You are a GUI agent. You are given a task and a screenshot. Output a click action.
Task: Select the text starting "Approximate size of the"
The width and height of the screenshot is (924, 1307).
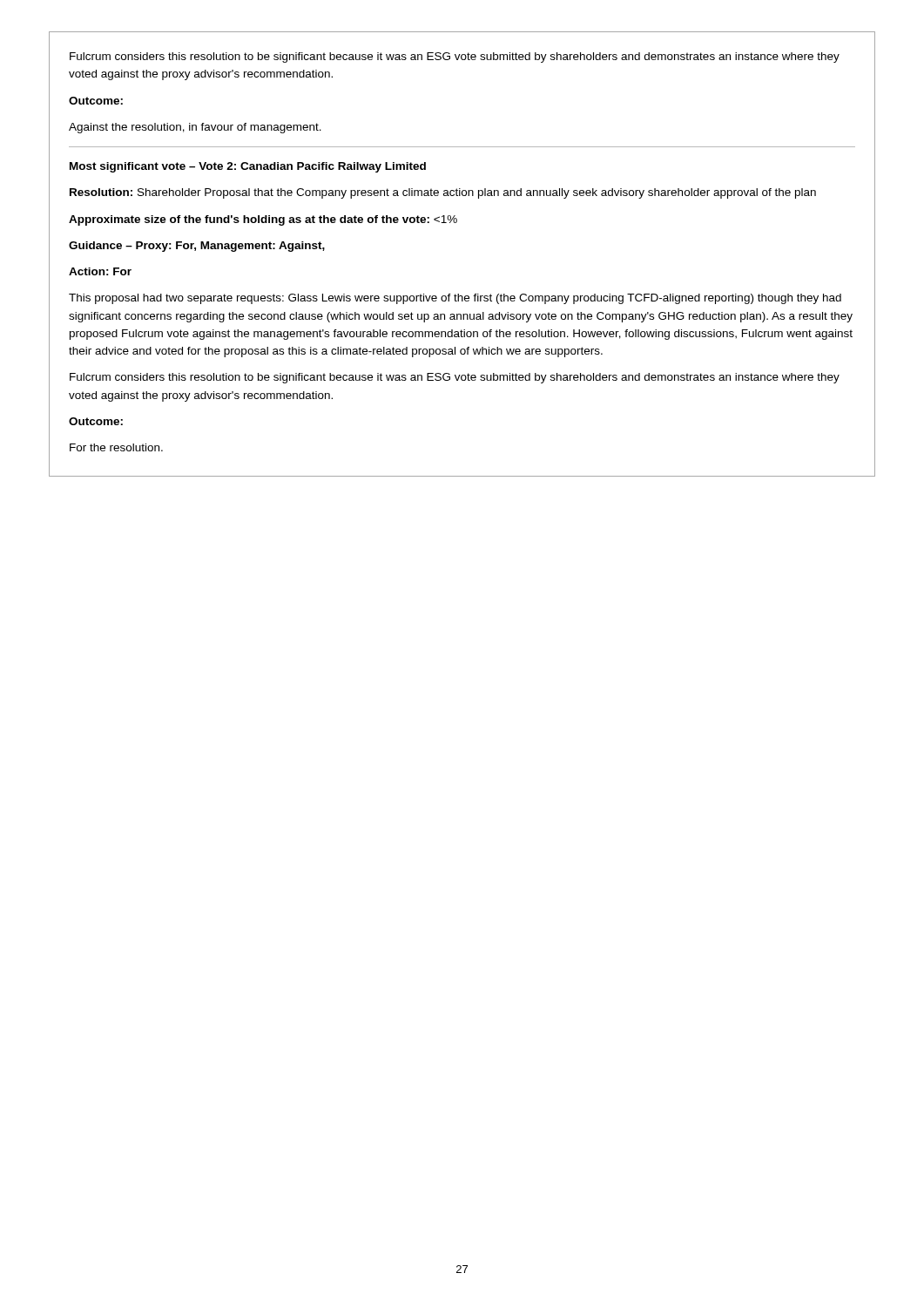click(x=263, y=219)
